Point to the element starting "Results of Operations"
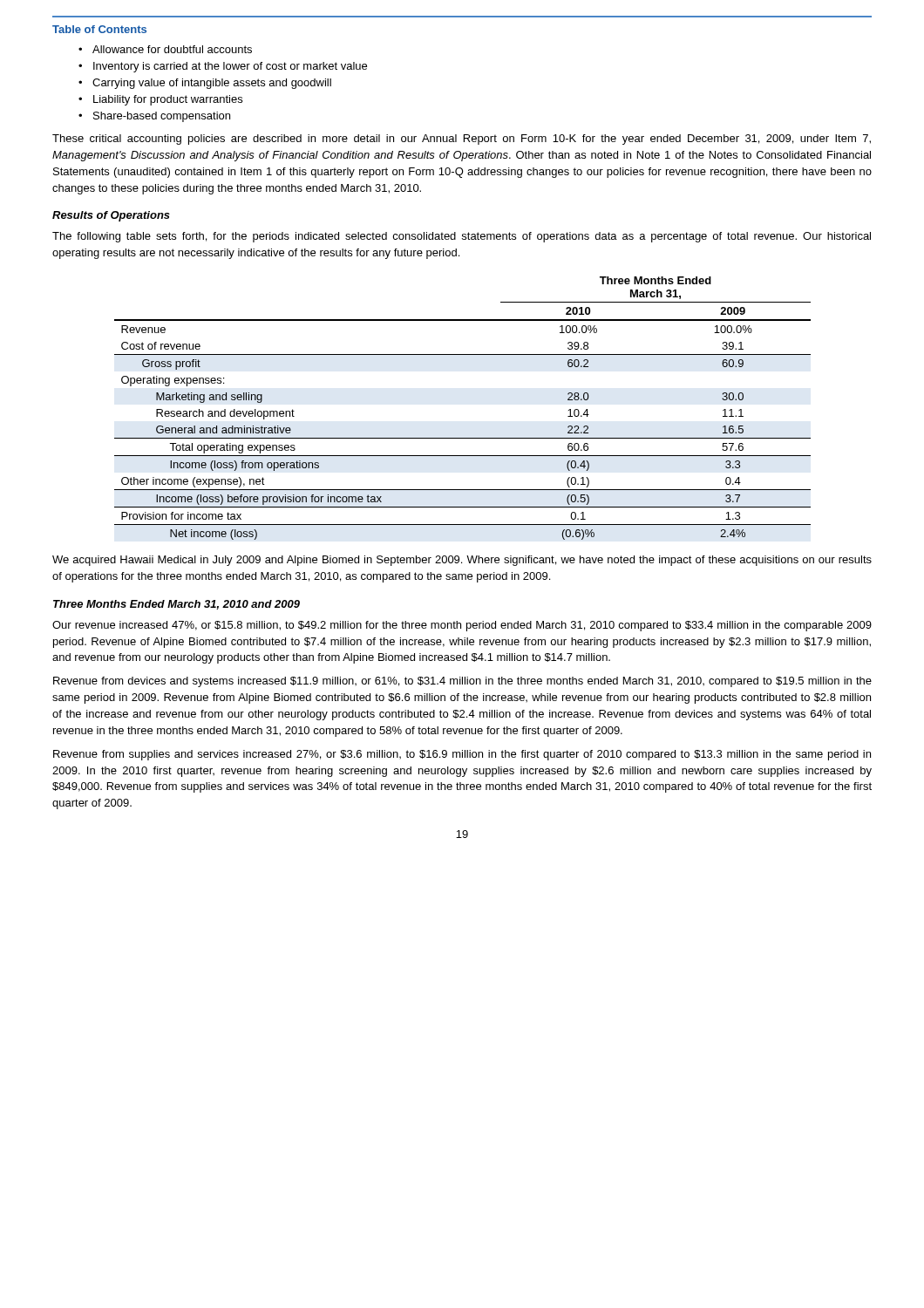 111,215
